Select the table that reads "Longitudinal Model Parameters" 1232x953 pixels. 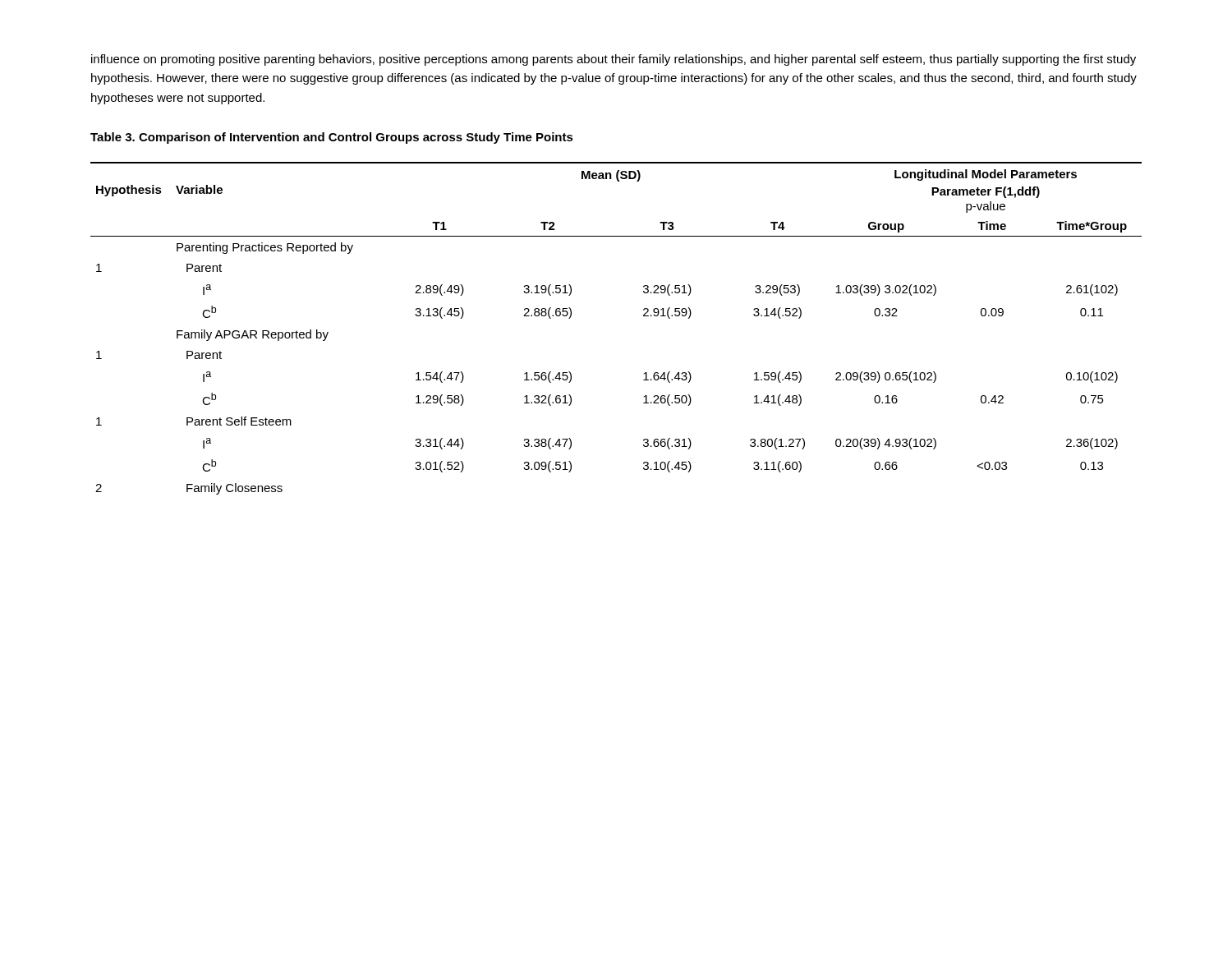(x=616, y=330)
